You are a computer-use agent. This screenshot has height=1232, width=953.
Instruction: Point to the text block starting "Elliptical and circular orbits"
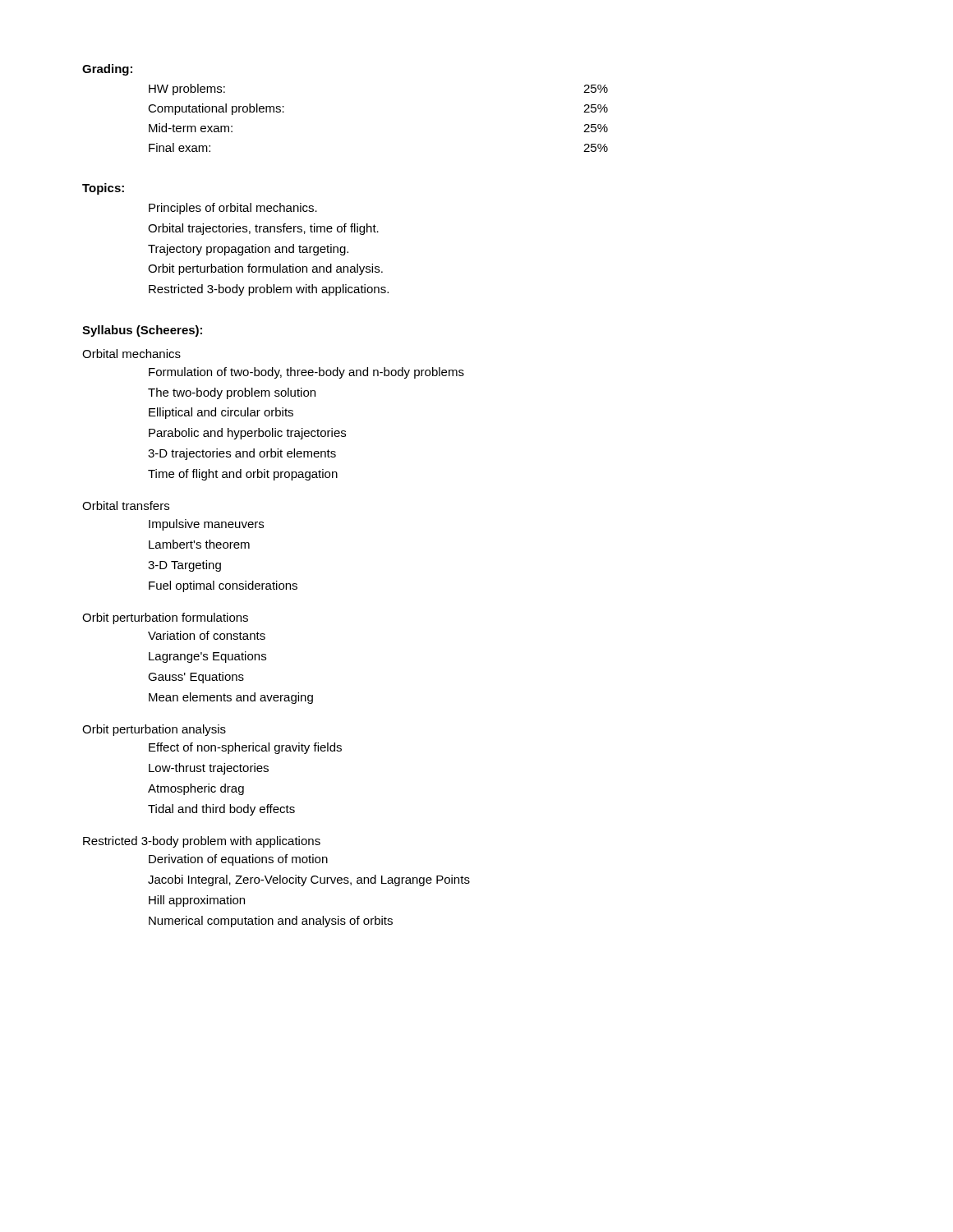(x=221, y=412)
